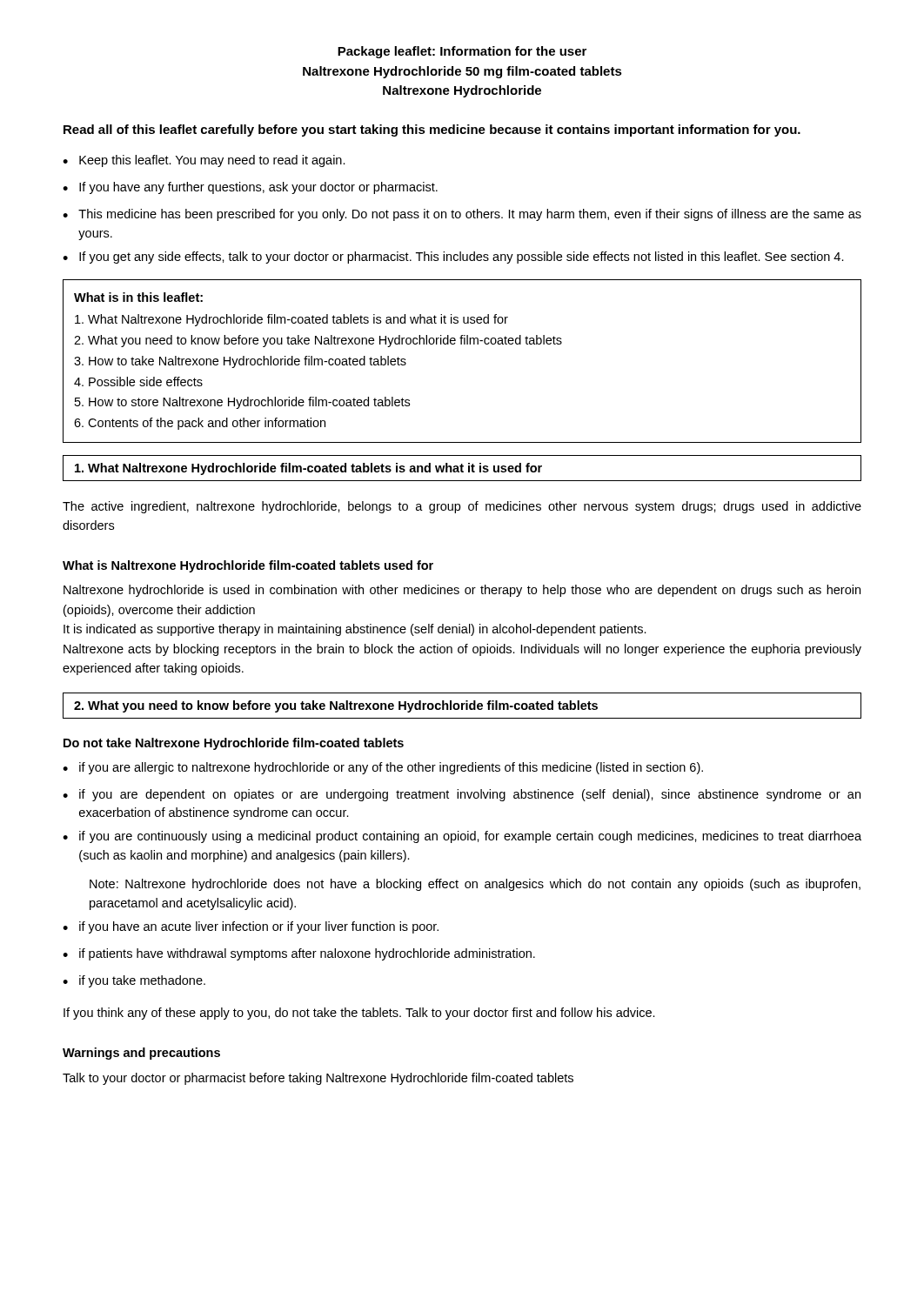
Task: Click on the text starting "If you have any further"
Action: (x=258, y=187)
